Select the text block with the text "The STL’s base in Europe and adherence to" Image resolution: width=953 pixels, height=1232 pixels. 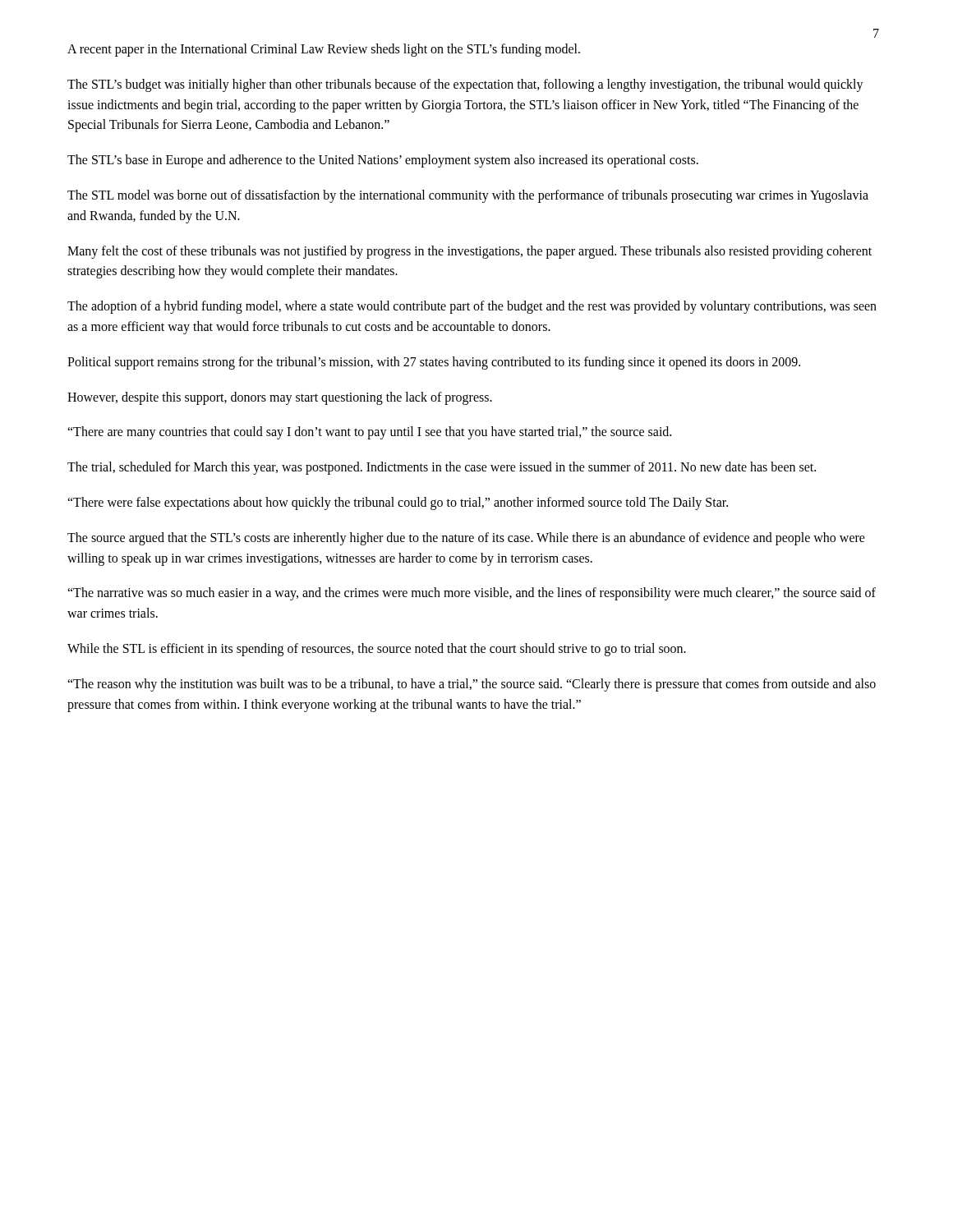pyautogui.click(x=383, y=160)
